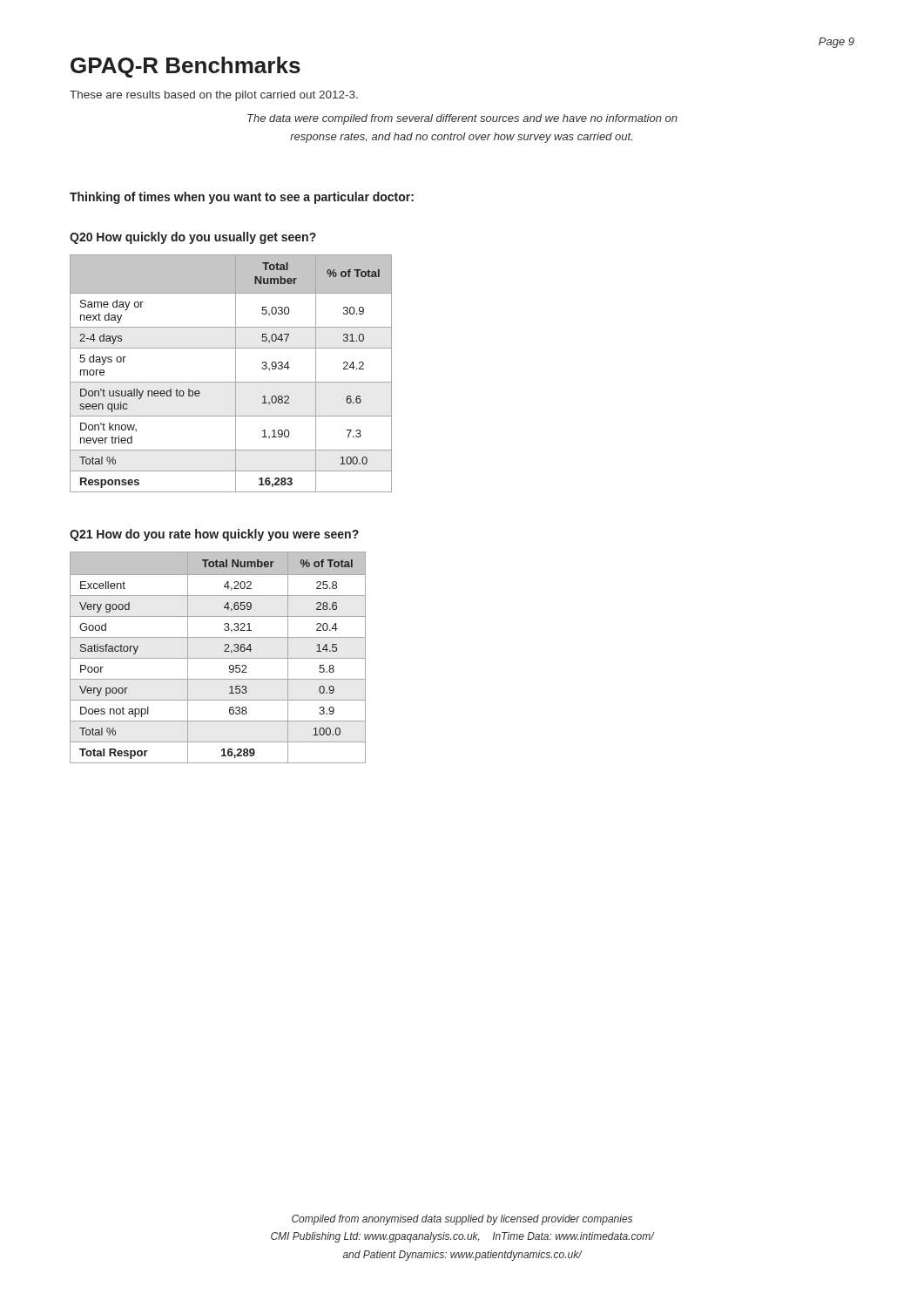This screenshot has height=1307, width=924.
Task: Click on the passage starting "GPAQ-R Benchmarks"
Action: [185, 65]
